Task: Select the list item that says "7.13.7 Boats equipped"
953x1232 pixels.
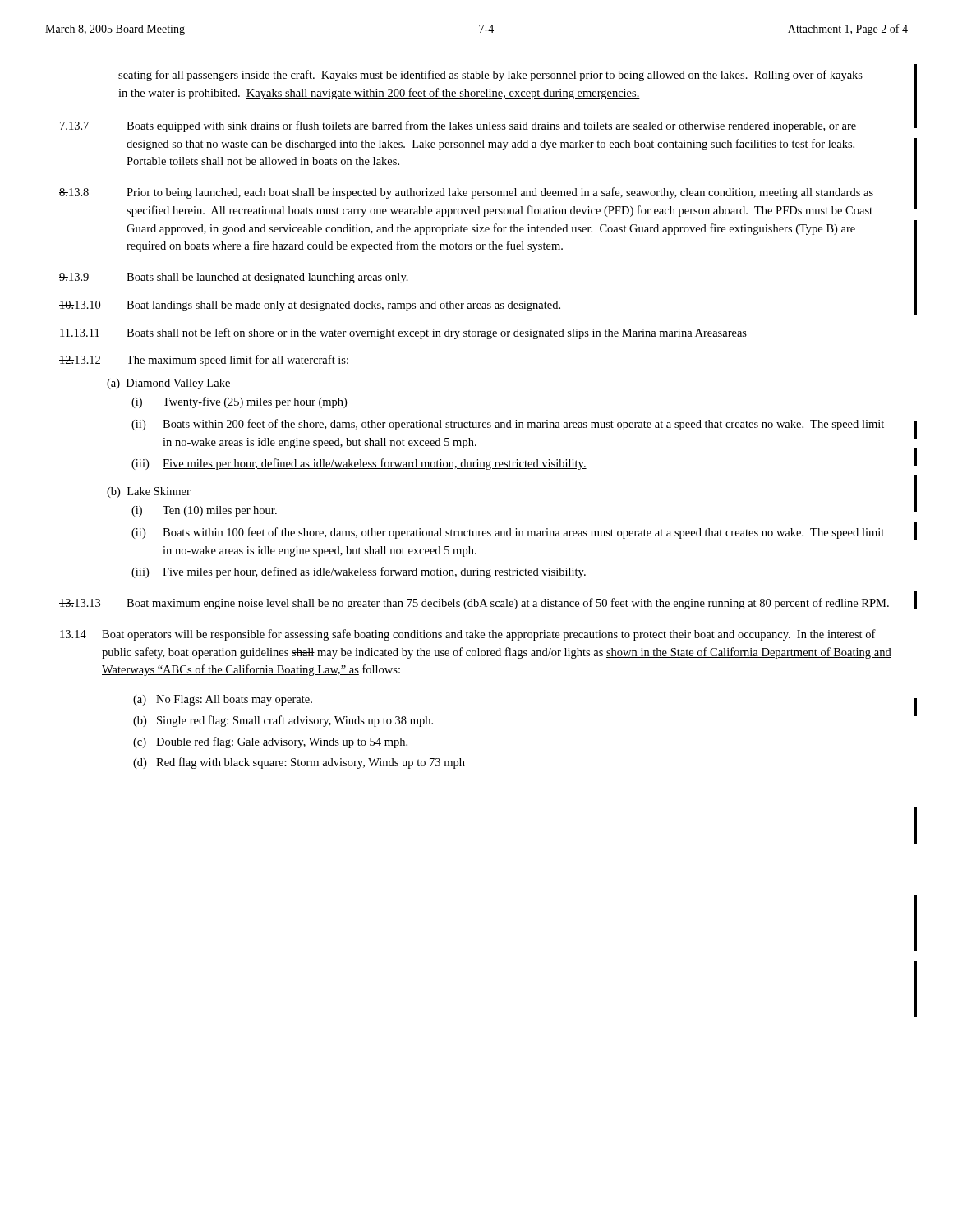Action: coord(476,144)
